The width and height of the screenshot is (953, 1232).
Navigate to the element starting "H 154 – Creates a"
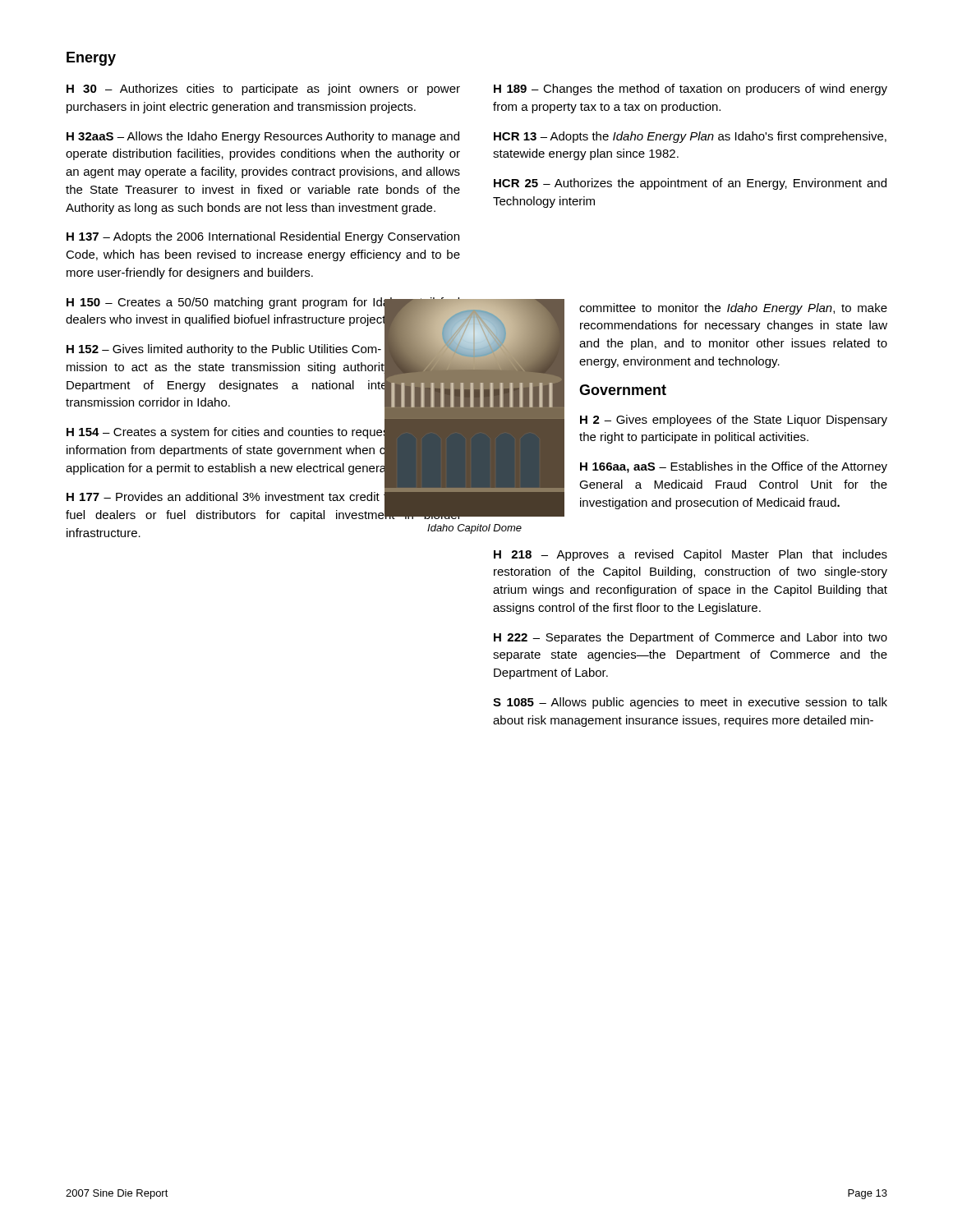(x=263, y=449)
